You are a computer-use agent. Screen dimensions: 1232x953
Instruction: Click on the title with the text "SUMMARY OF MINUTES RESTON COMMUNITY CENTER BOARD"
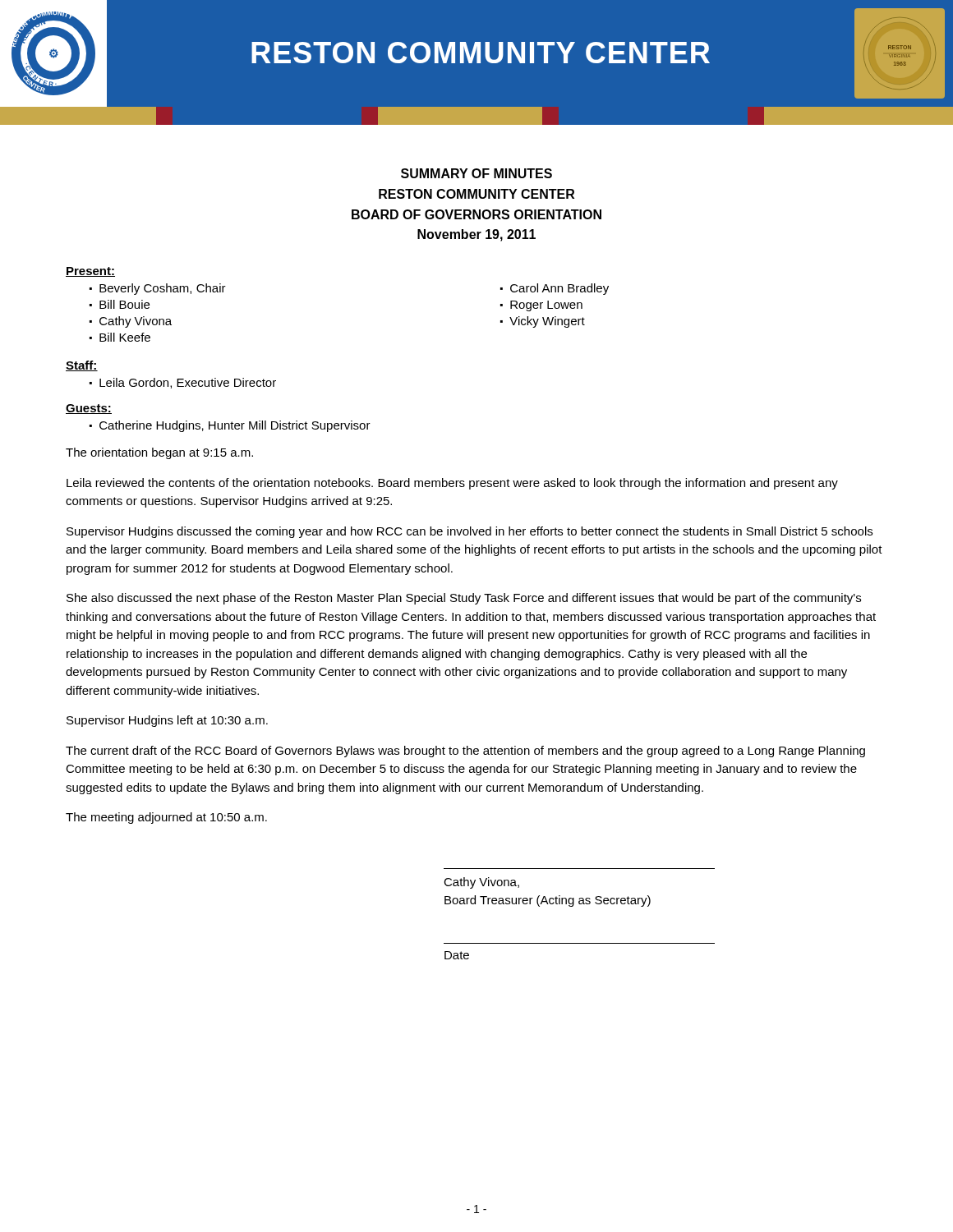point(476,205)
